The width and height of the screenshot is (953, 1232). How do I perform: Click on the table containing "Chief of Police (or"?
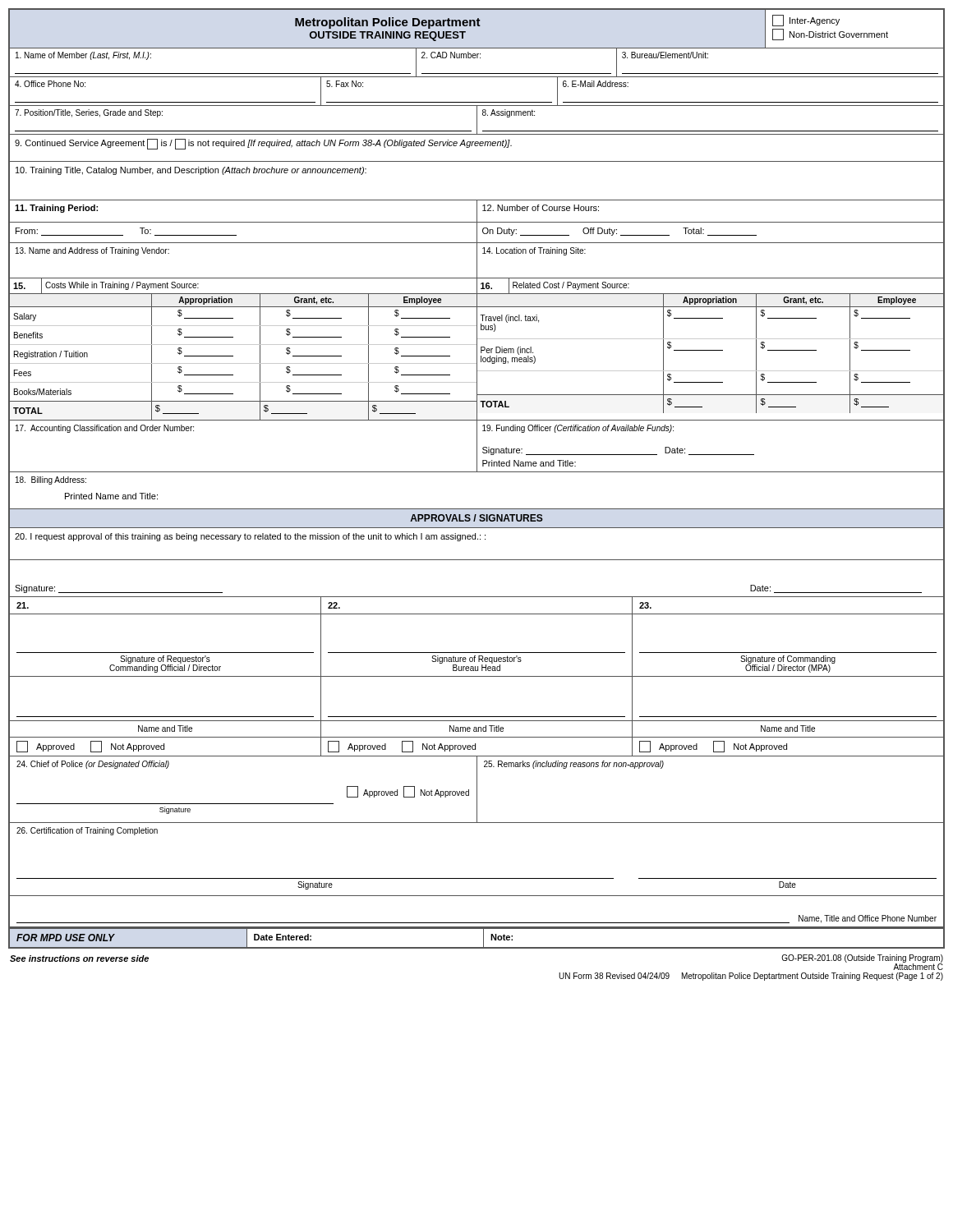[476, 790]
